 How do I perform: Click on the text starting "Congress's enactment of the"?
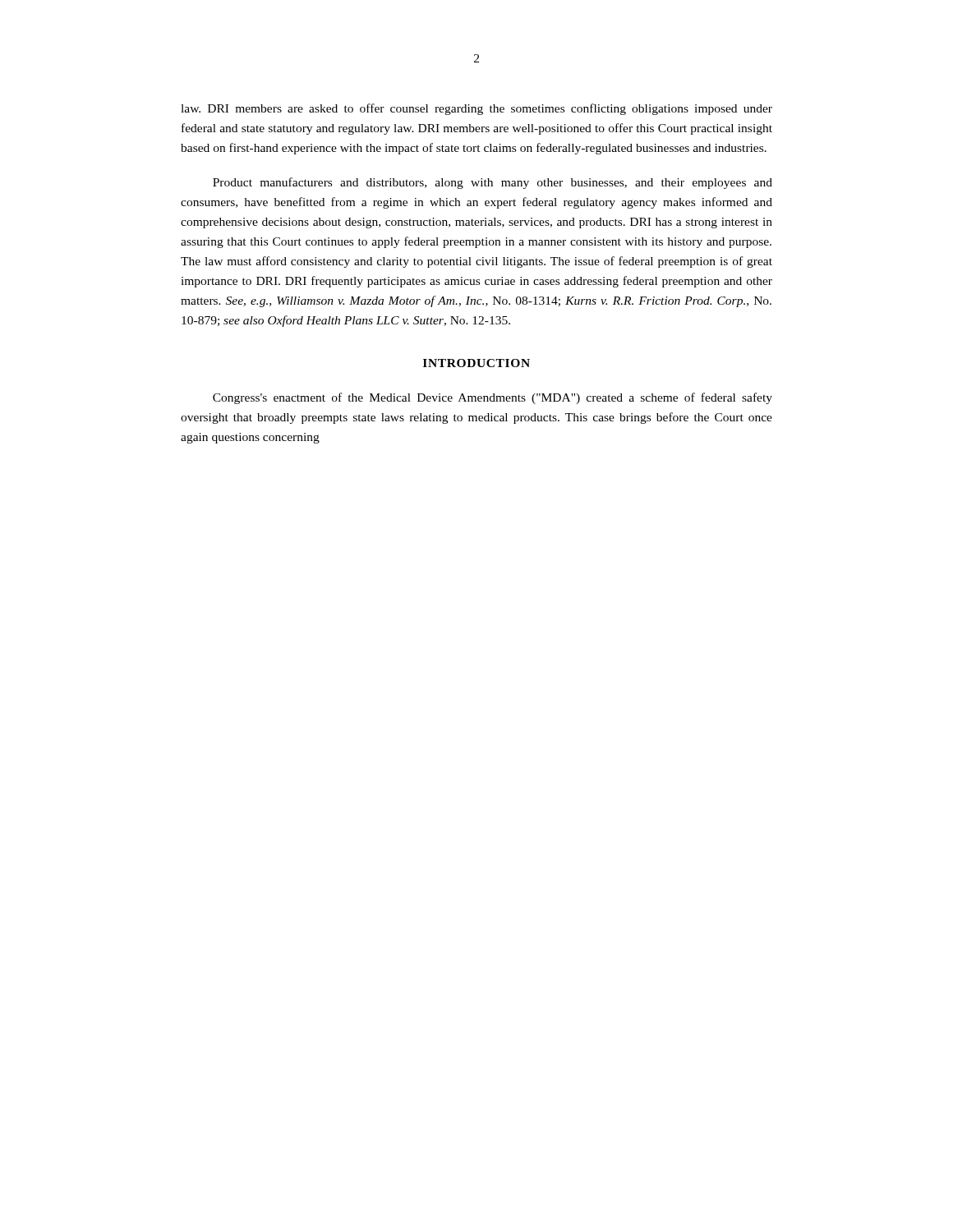476,417
